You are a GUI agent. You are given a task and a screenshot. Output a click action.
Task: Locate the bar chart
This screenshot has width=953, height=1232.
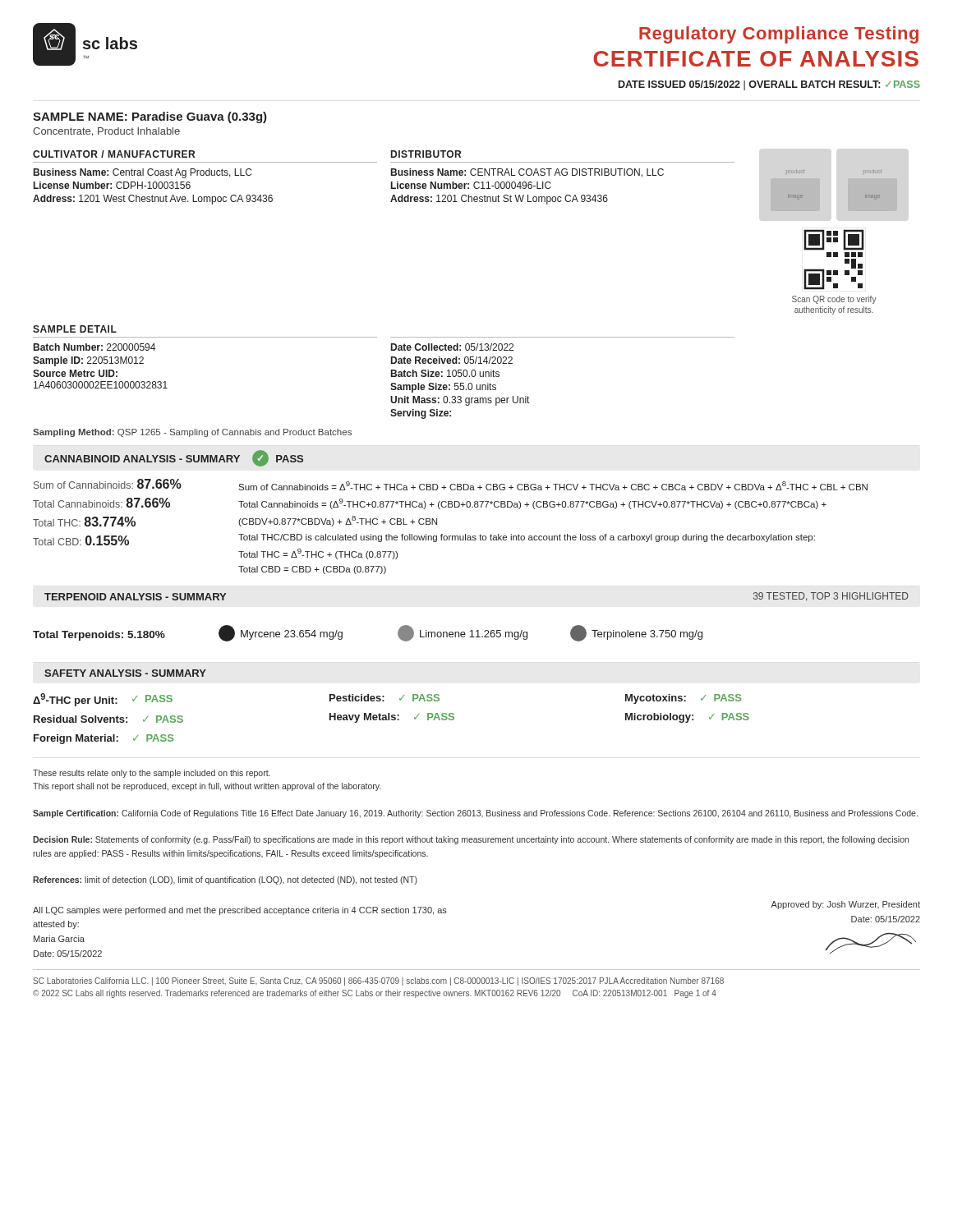coord(569,634)
